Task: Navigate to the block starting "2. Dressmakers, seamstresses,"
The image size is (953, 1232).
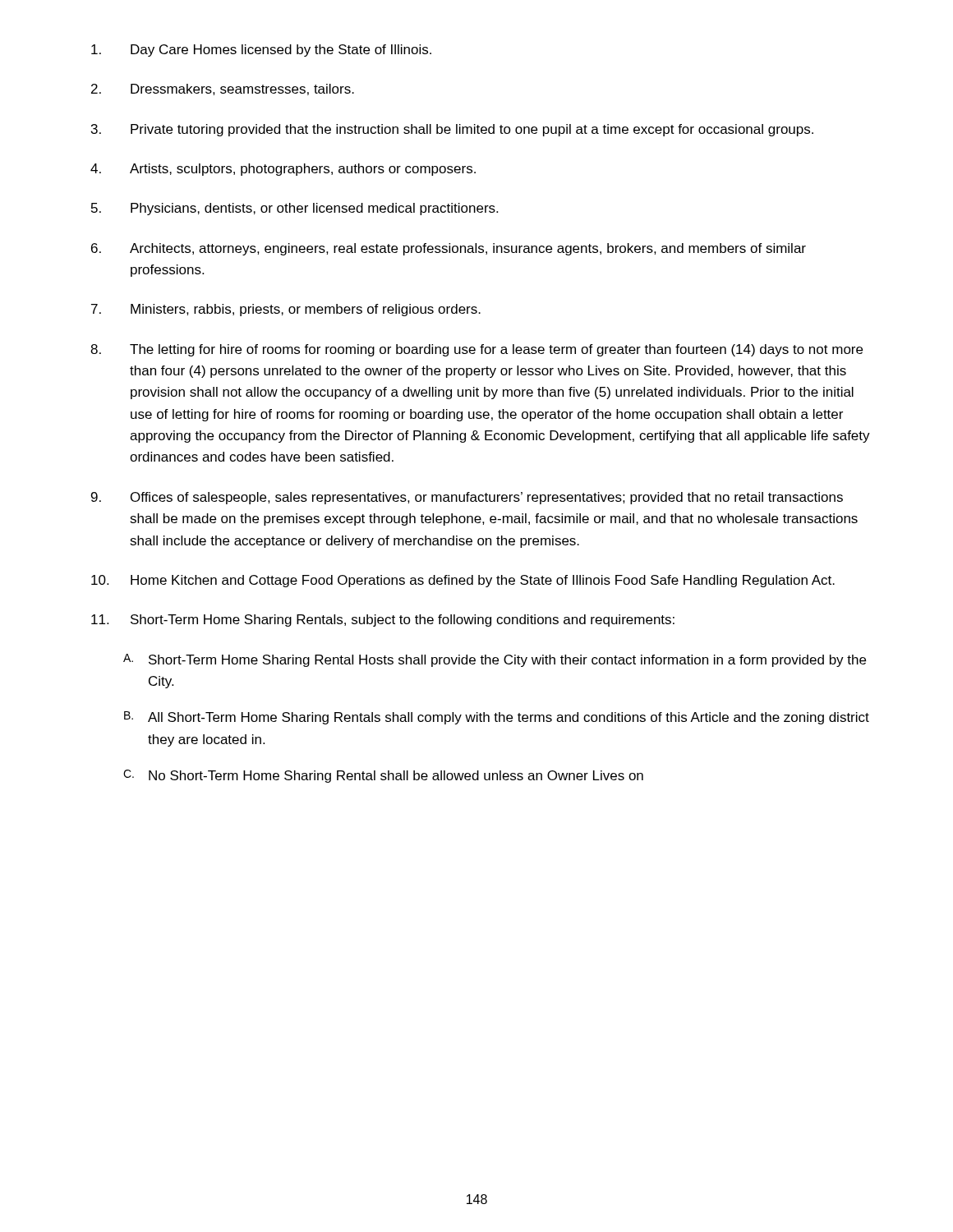Action: click(223, 90)
